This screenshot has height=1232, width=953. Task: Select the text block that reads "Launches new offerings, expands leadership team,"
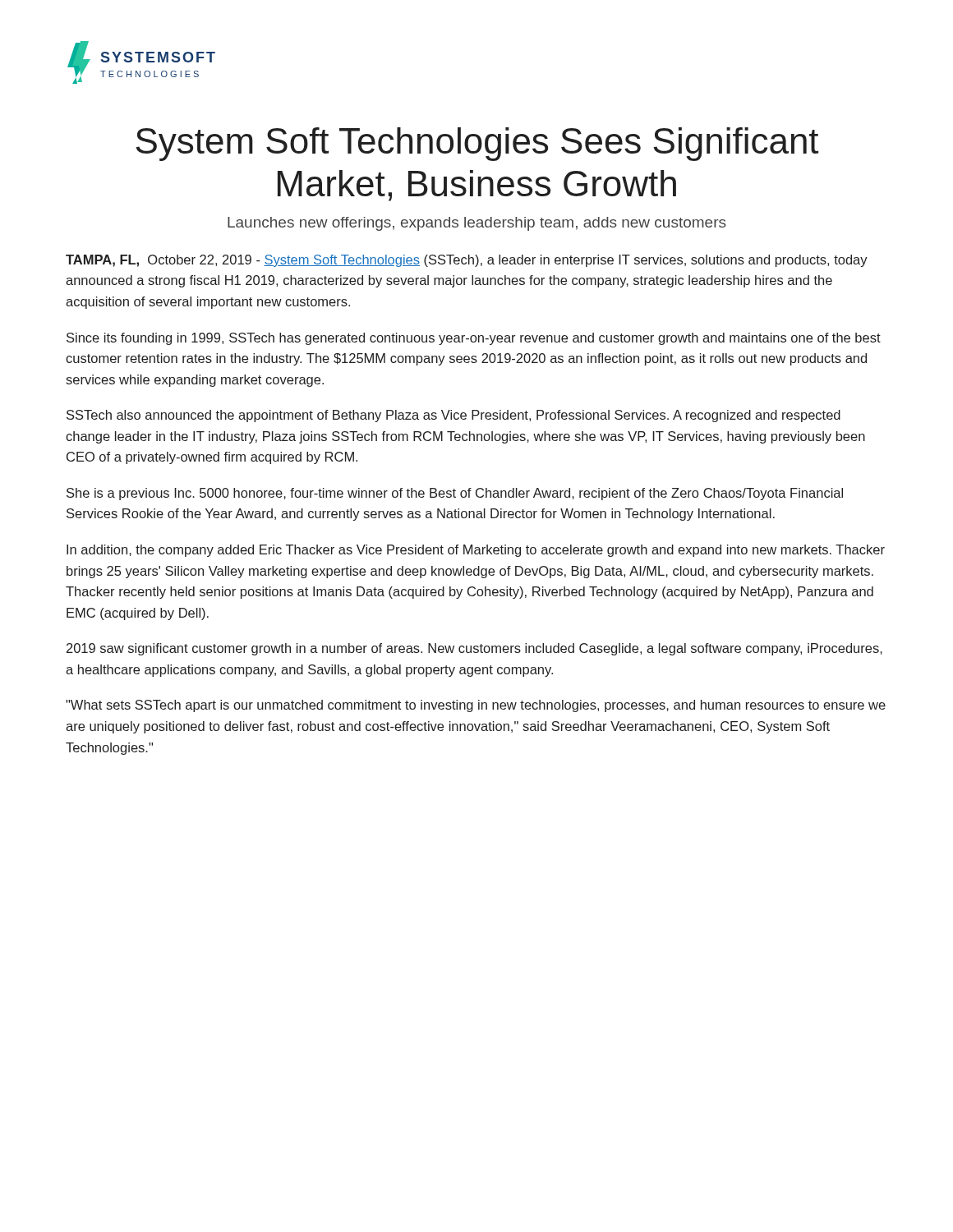click(476, 222)
